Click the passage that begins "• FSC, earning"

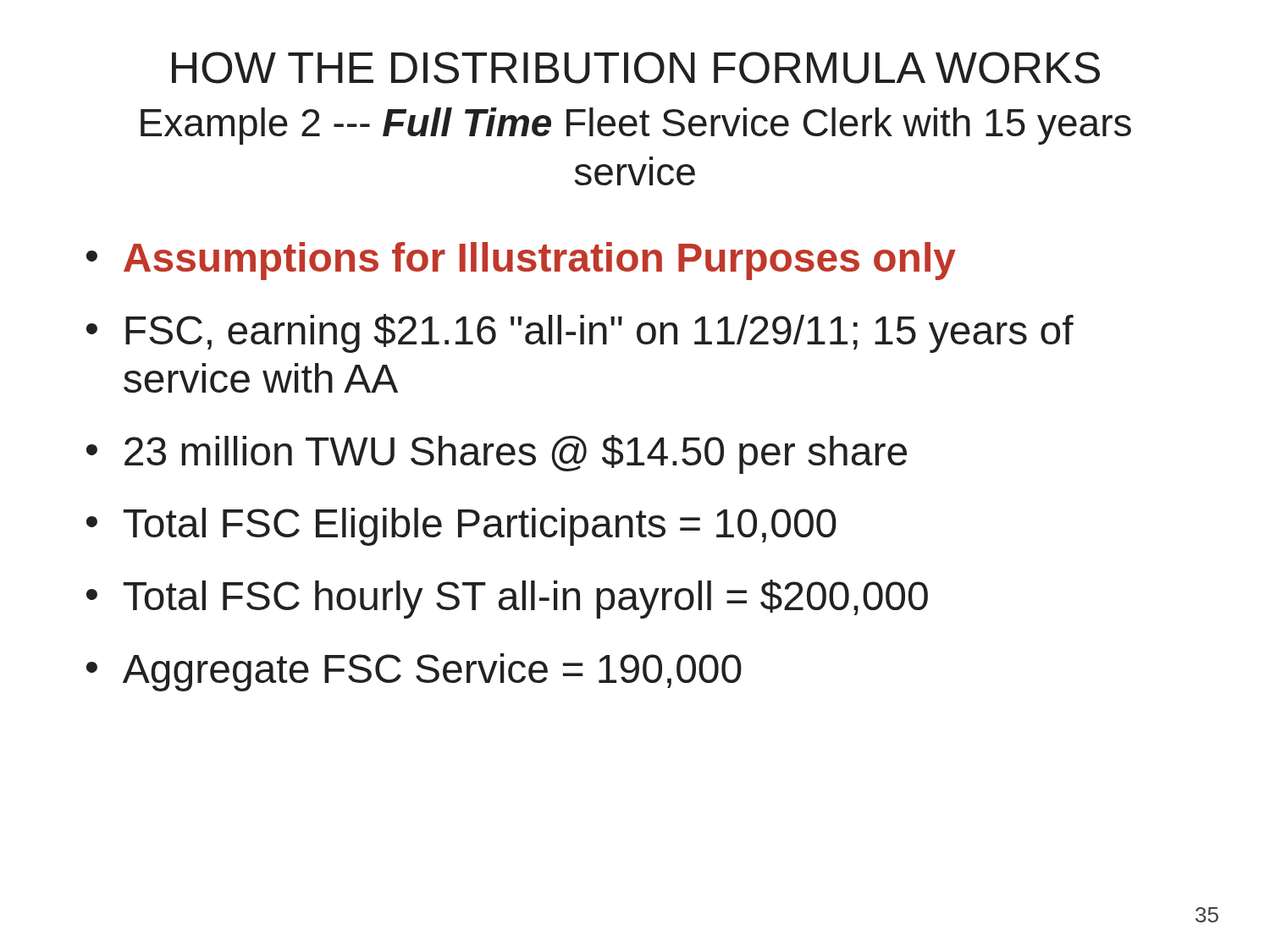[644, 355]
